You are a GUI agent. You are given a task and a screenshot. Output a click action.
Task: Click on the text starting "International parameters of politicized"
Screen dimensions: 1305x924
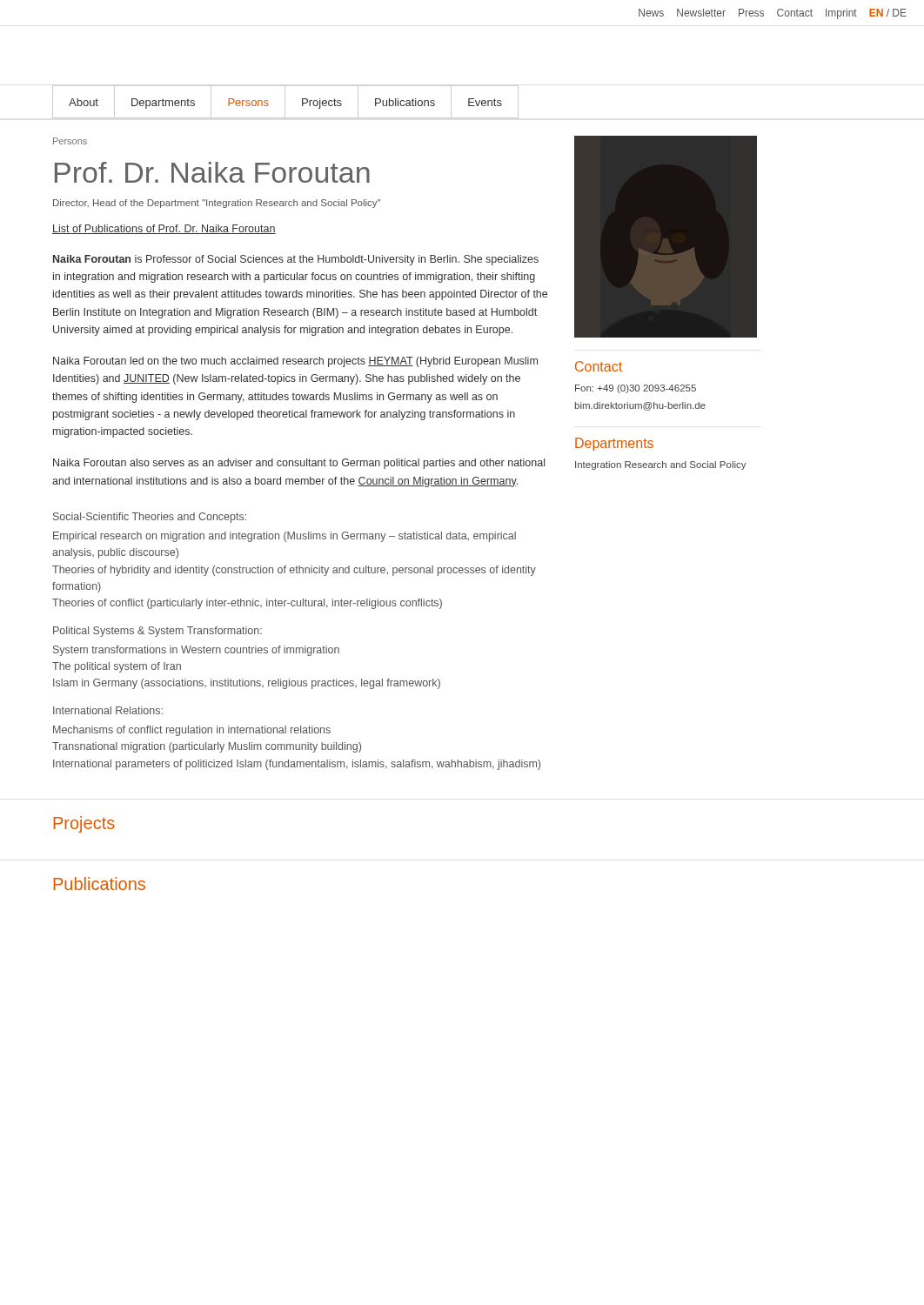(297, 763)
